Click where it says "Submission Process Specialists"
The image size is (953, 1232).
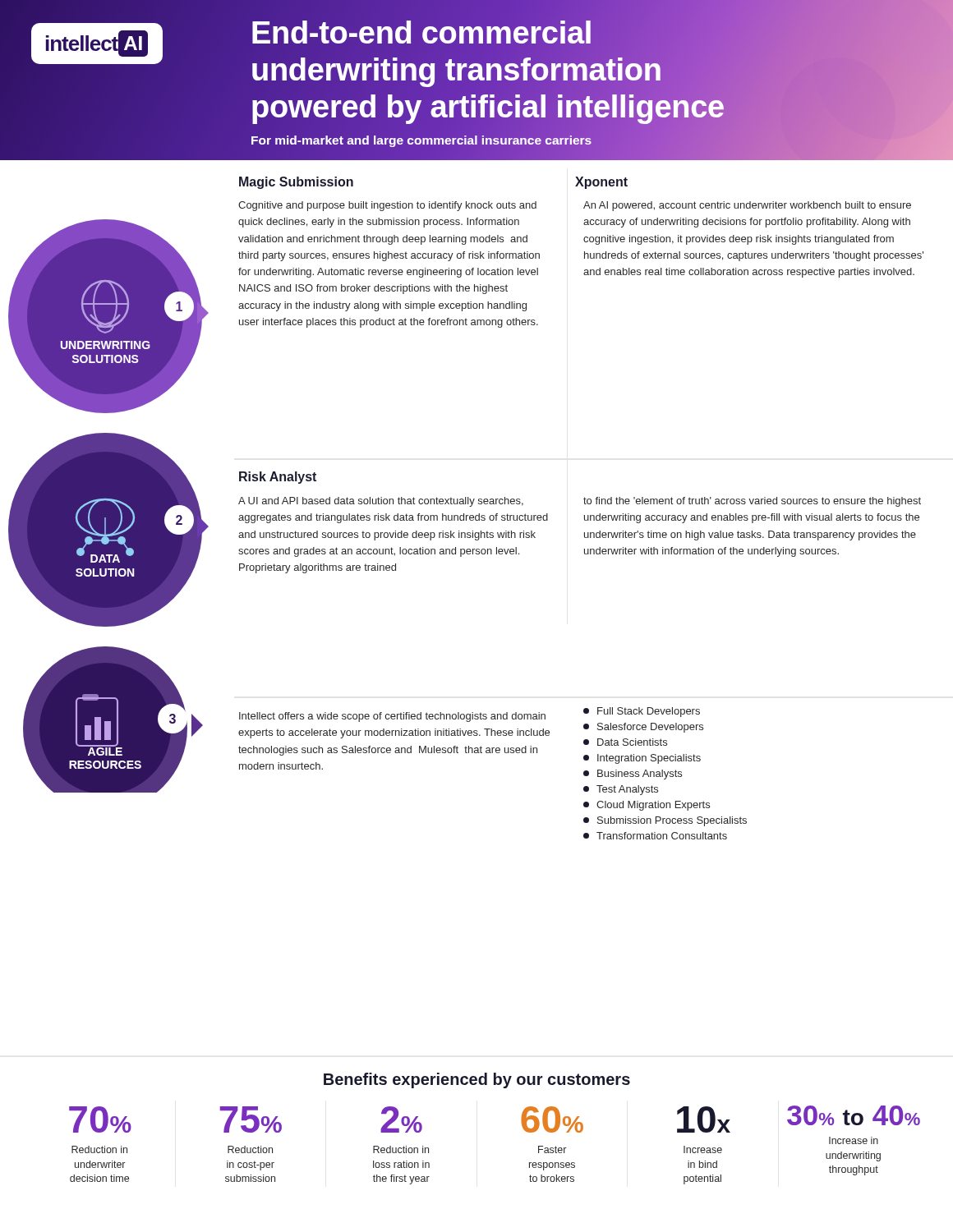coord(665,820)
